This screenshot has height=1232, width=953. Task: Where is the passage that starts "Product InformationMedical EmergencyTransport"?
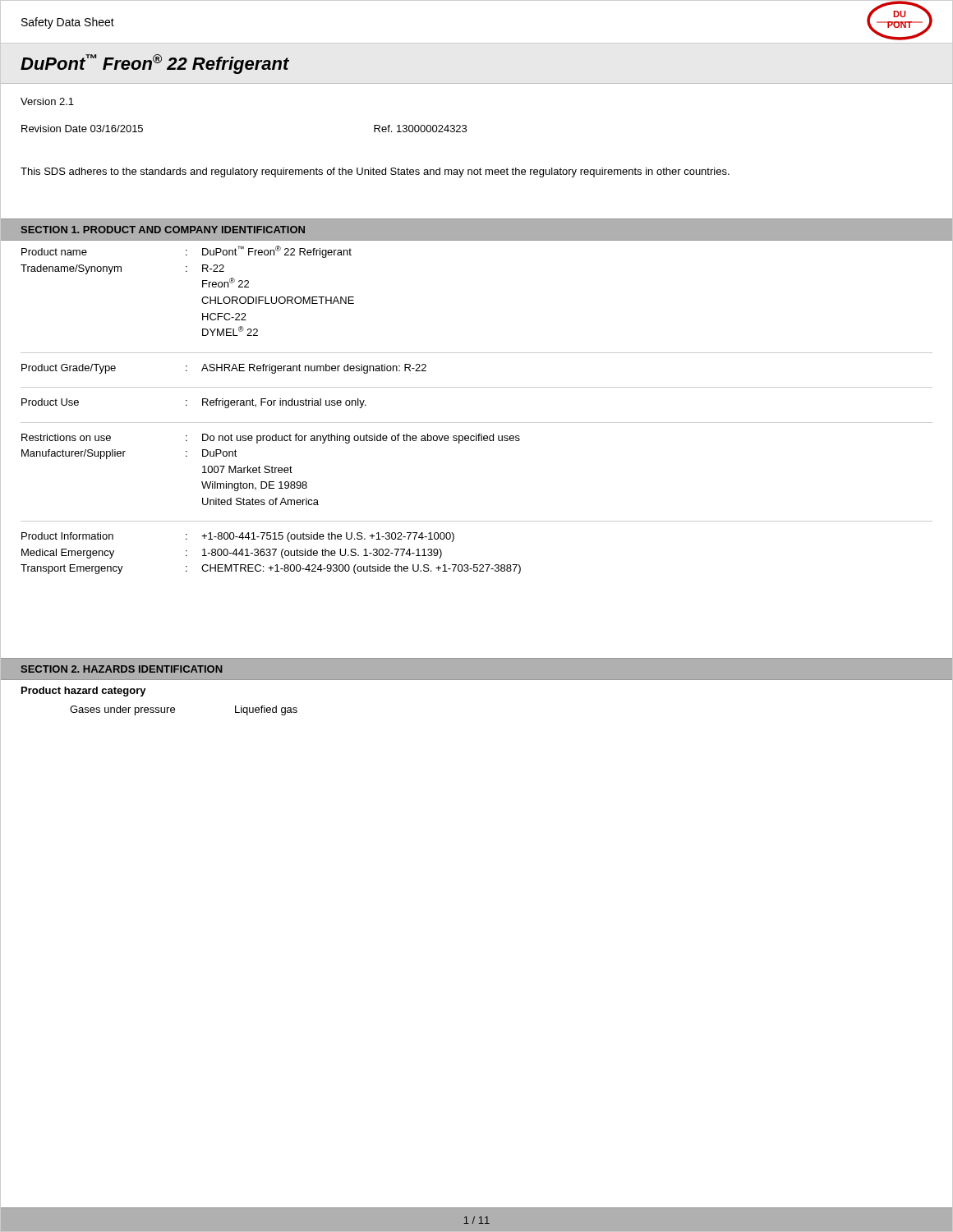[476, 553]
